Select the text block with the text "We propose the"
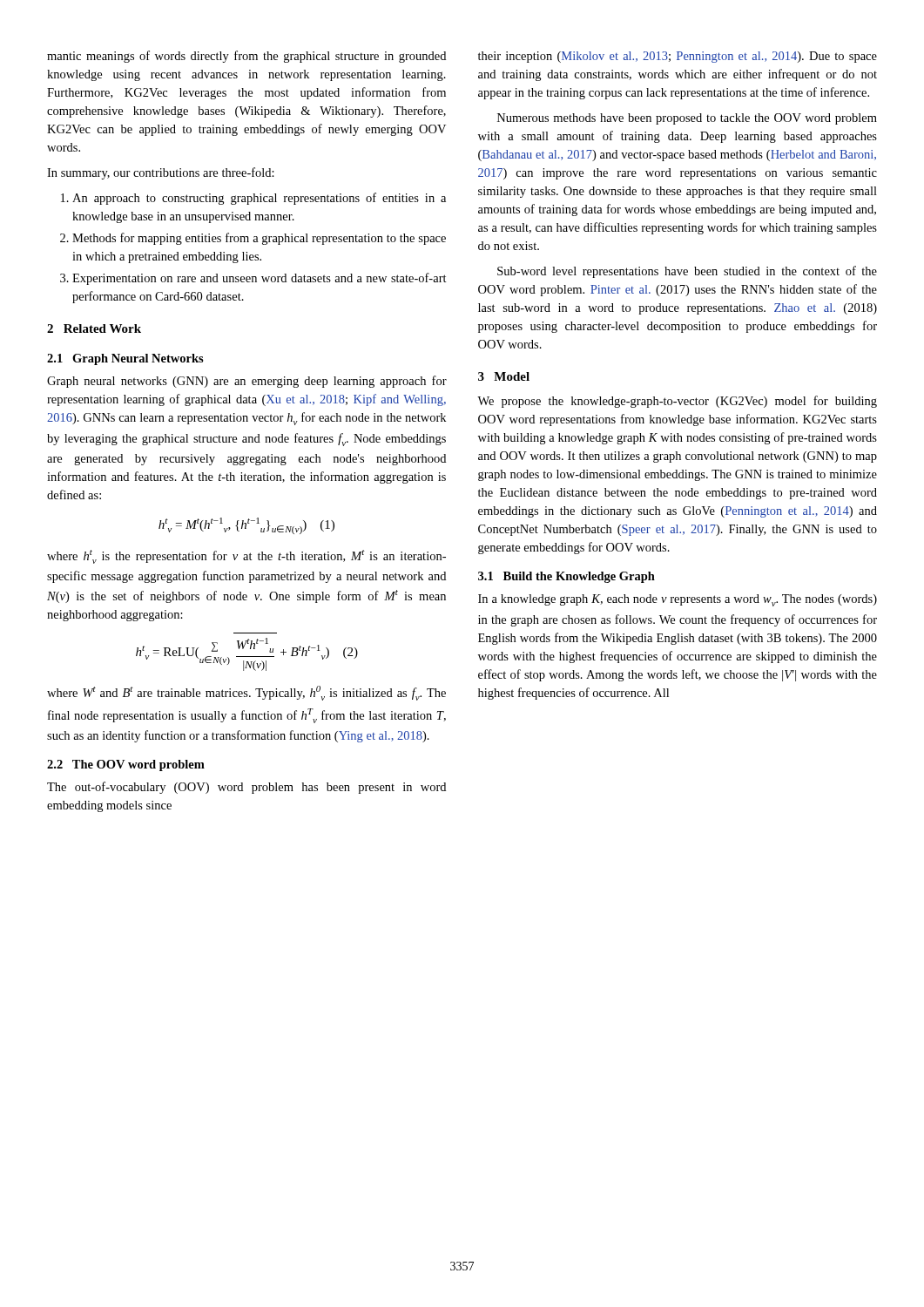The image size is (924, 1307). (x=677, y=475)
